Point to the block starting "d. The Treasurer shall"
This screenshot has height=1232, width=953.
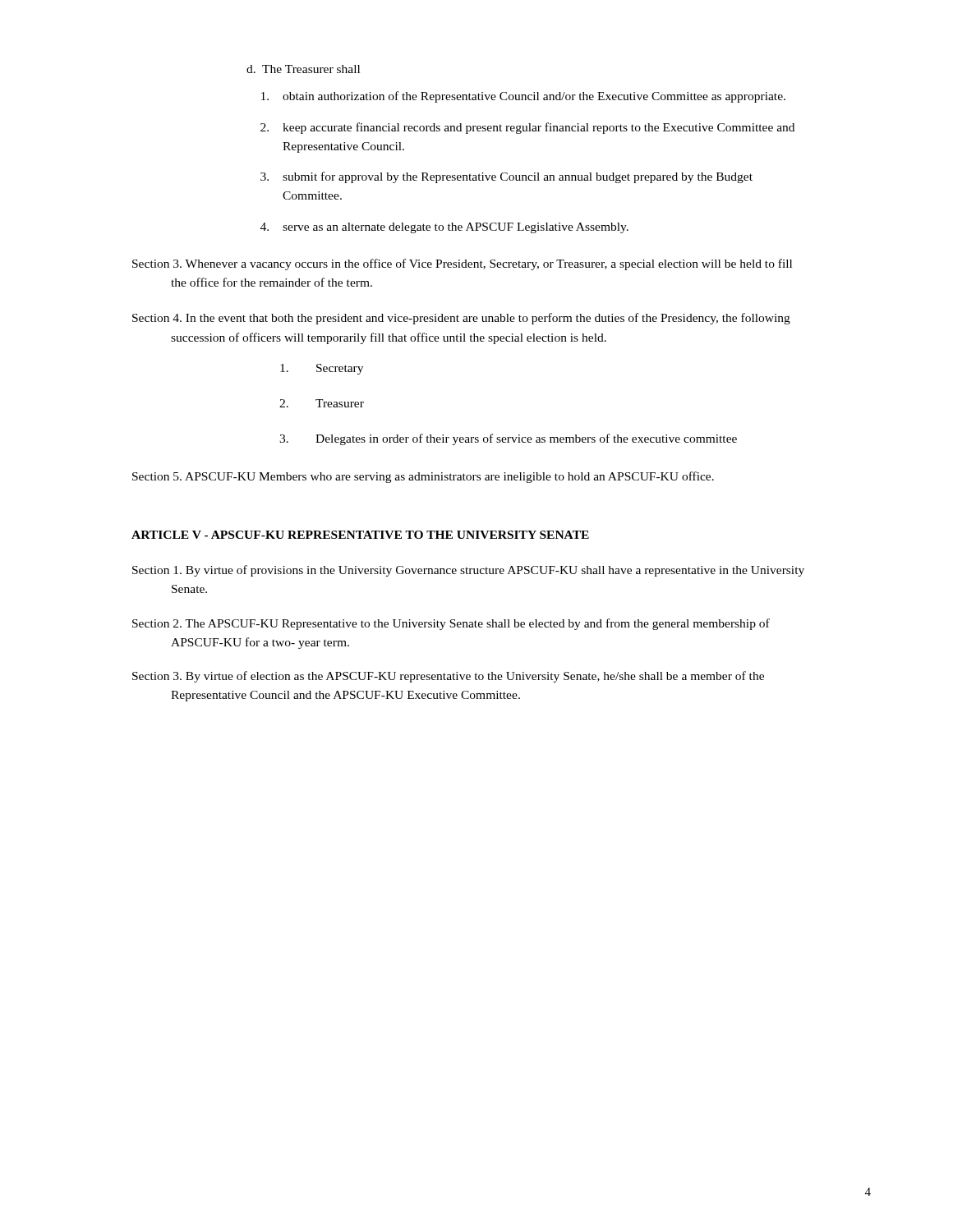click(x=303, y=69)
